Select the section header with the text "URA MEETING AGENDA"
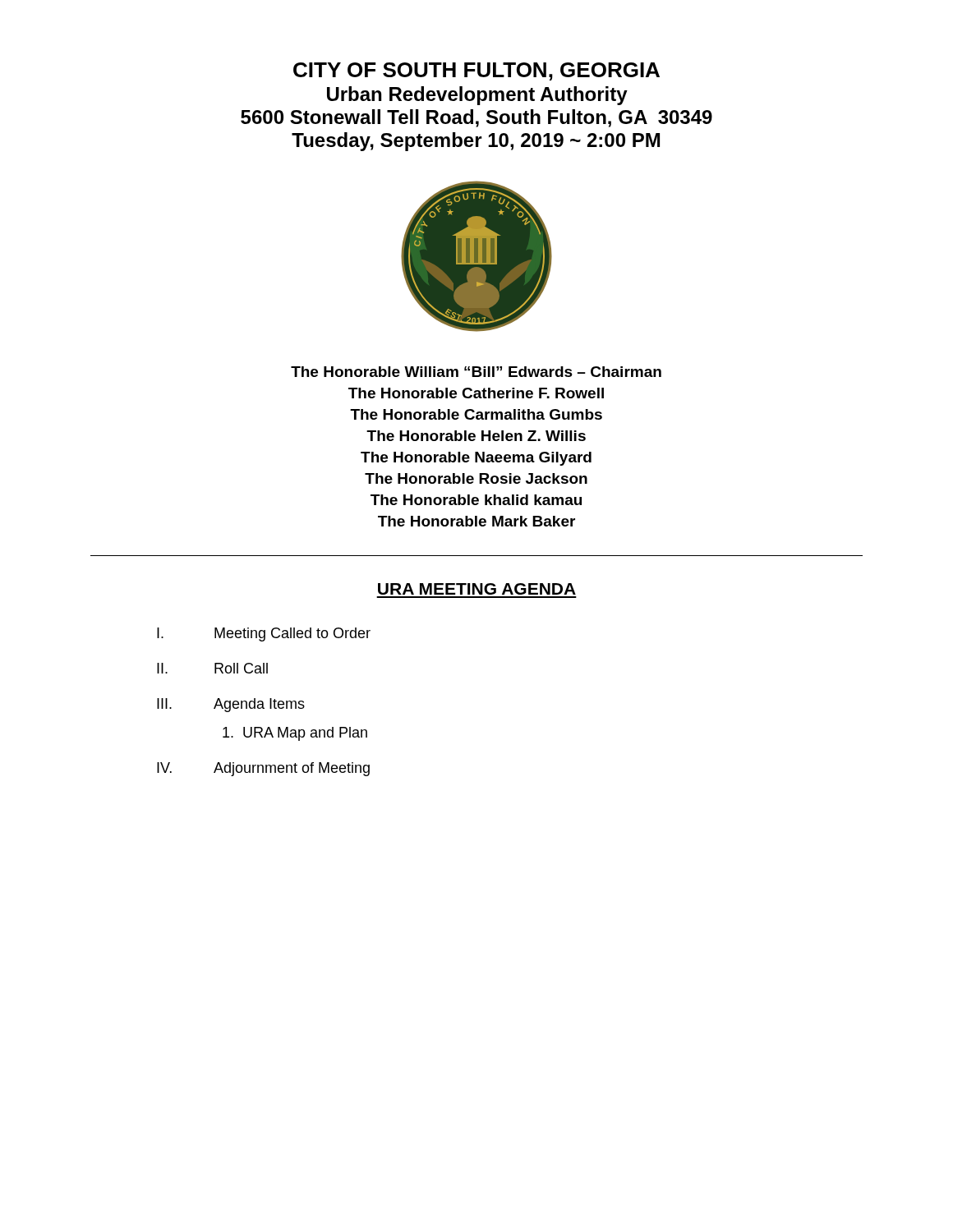 [x=476, y=588]
